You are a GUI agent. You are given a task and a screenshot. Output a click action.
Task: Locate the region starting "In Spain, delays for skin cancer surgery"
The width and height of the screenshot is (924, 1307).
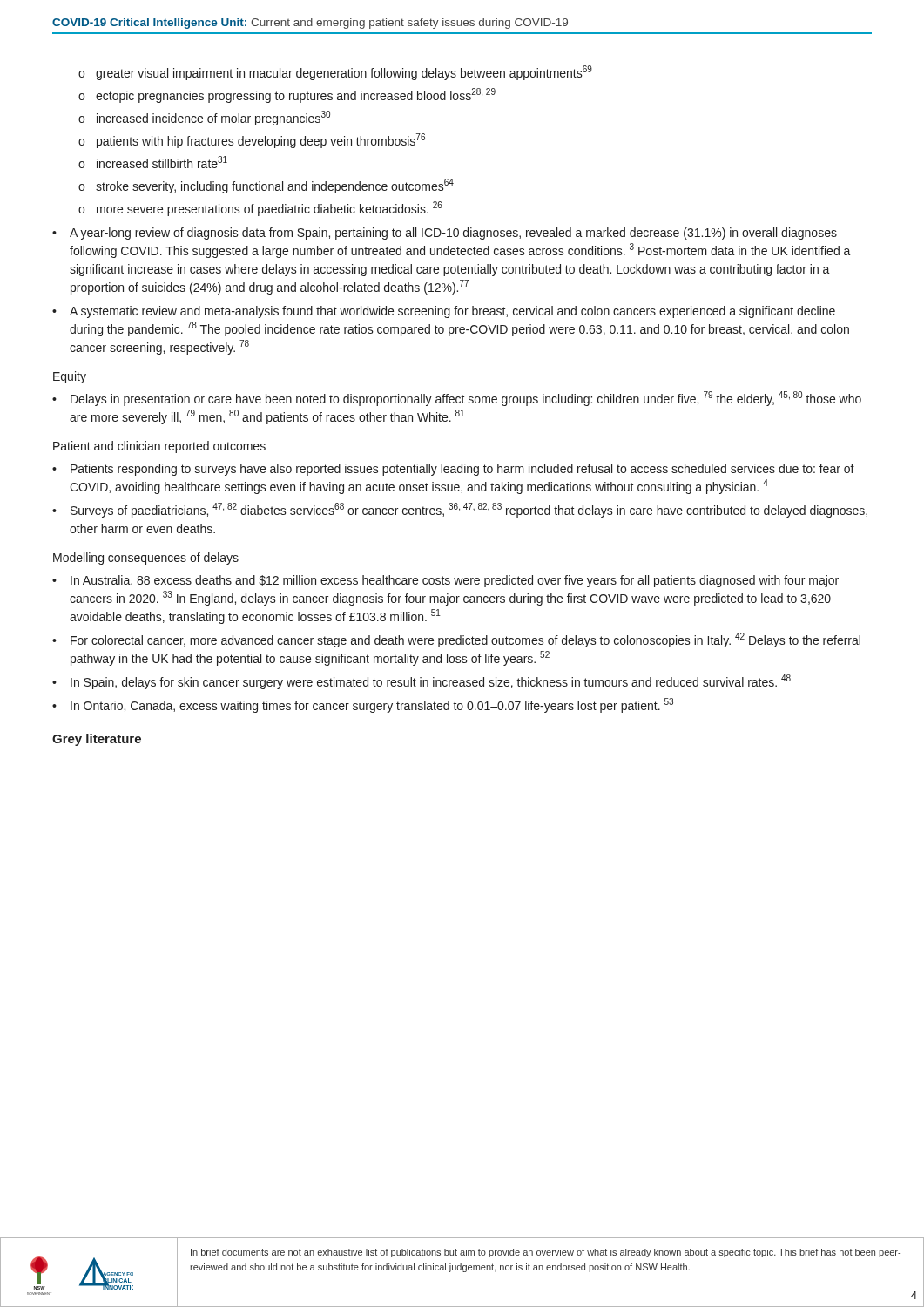[430, 682]
